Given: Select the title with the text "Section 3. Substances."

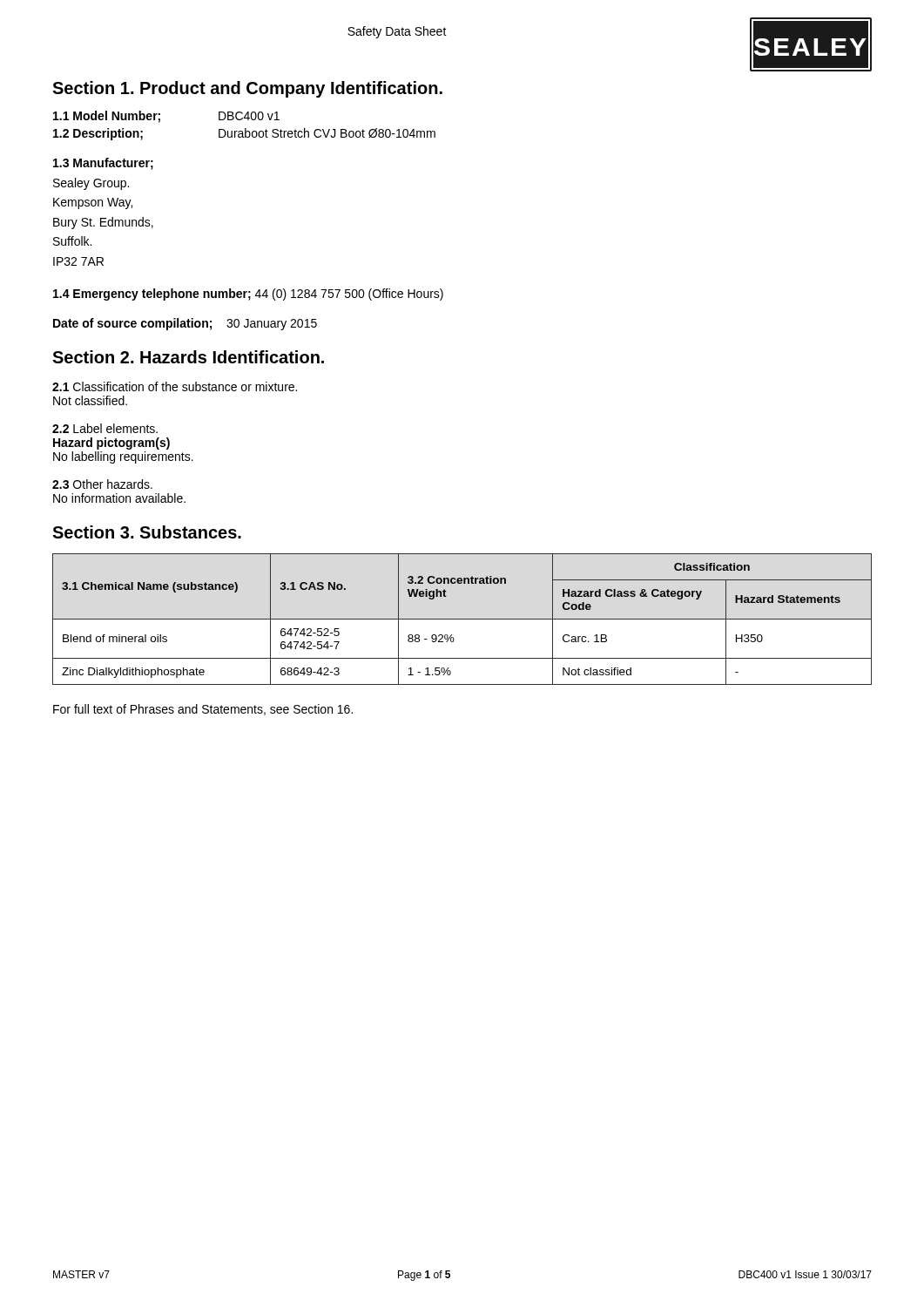Looking at the screenshot, I should click(x=147, y=532).
